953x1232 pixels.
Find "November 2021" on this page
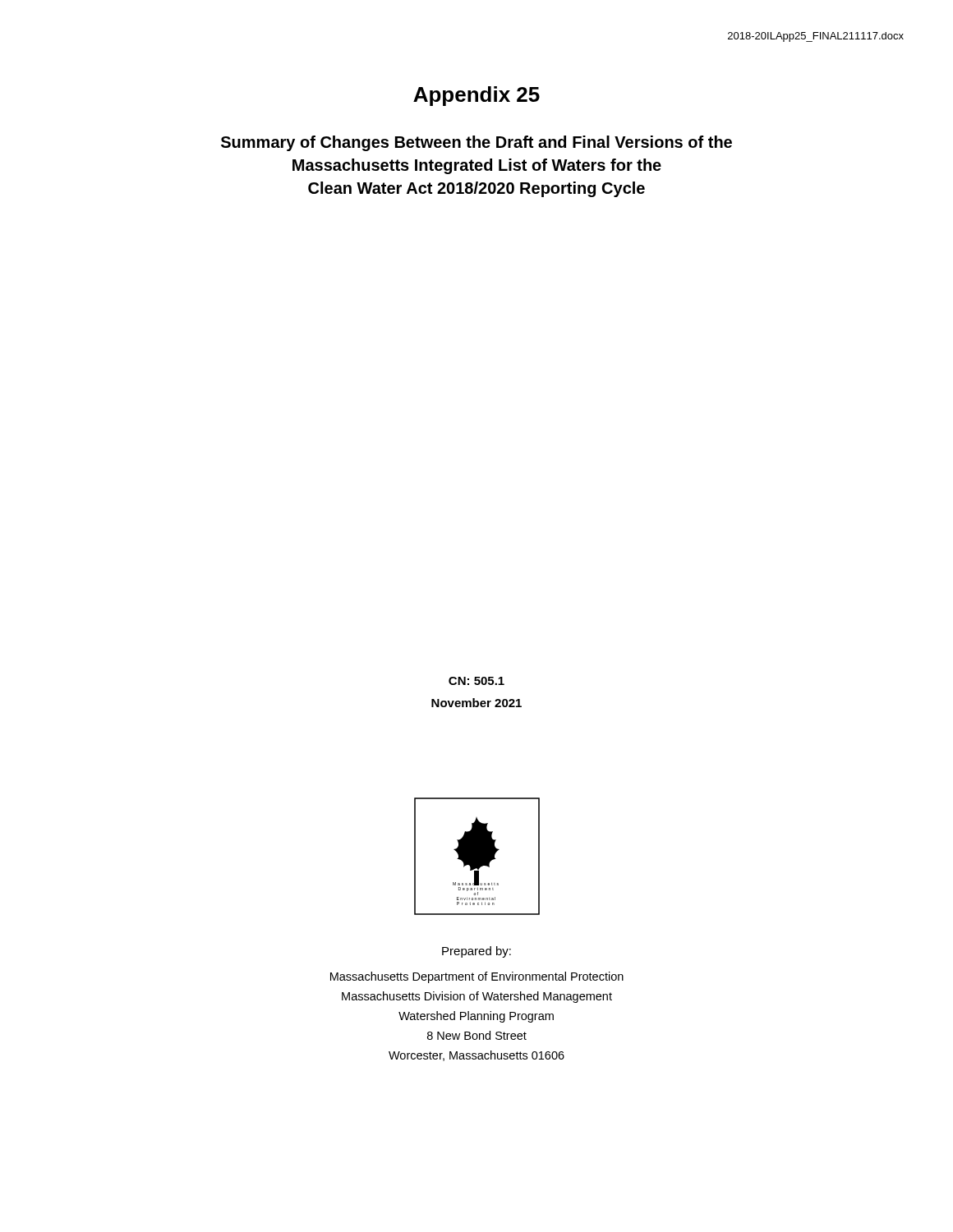click(476, 703)
